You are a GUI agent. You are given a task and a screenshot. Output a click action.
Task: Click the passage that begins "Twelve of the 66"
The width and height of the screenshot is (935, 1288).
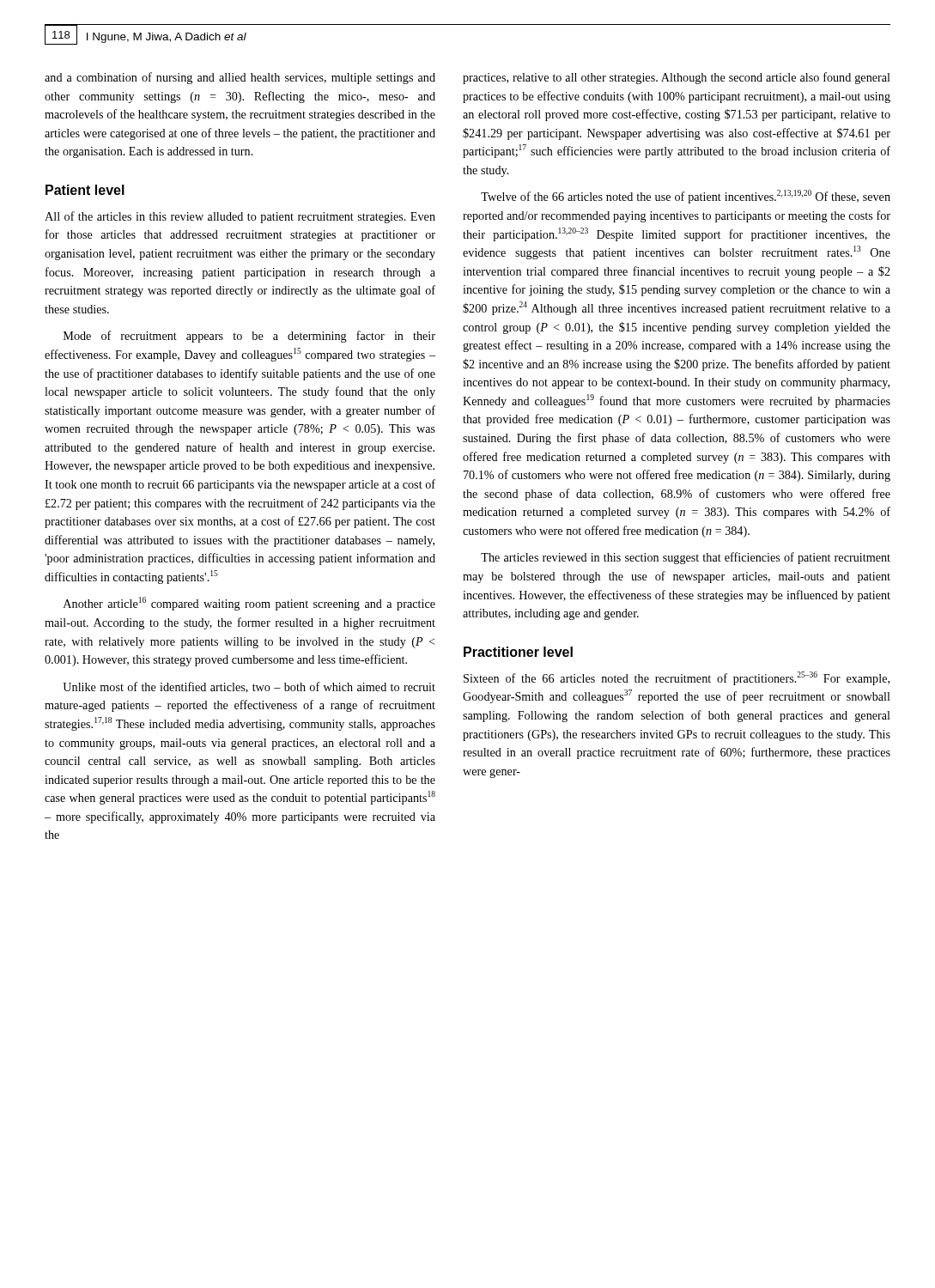tap(677, 363)
